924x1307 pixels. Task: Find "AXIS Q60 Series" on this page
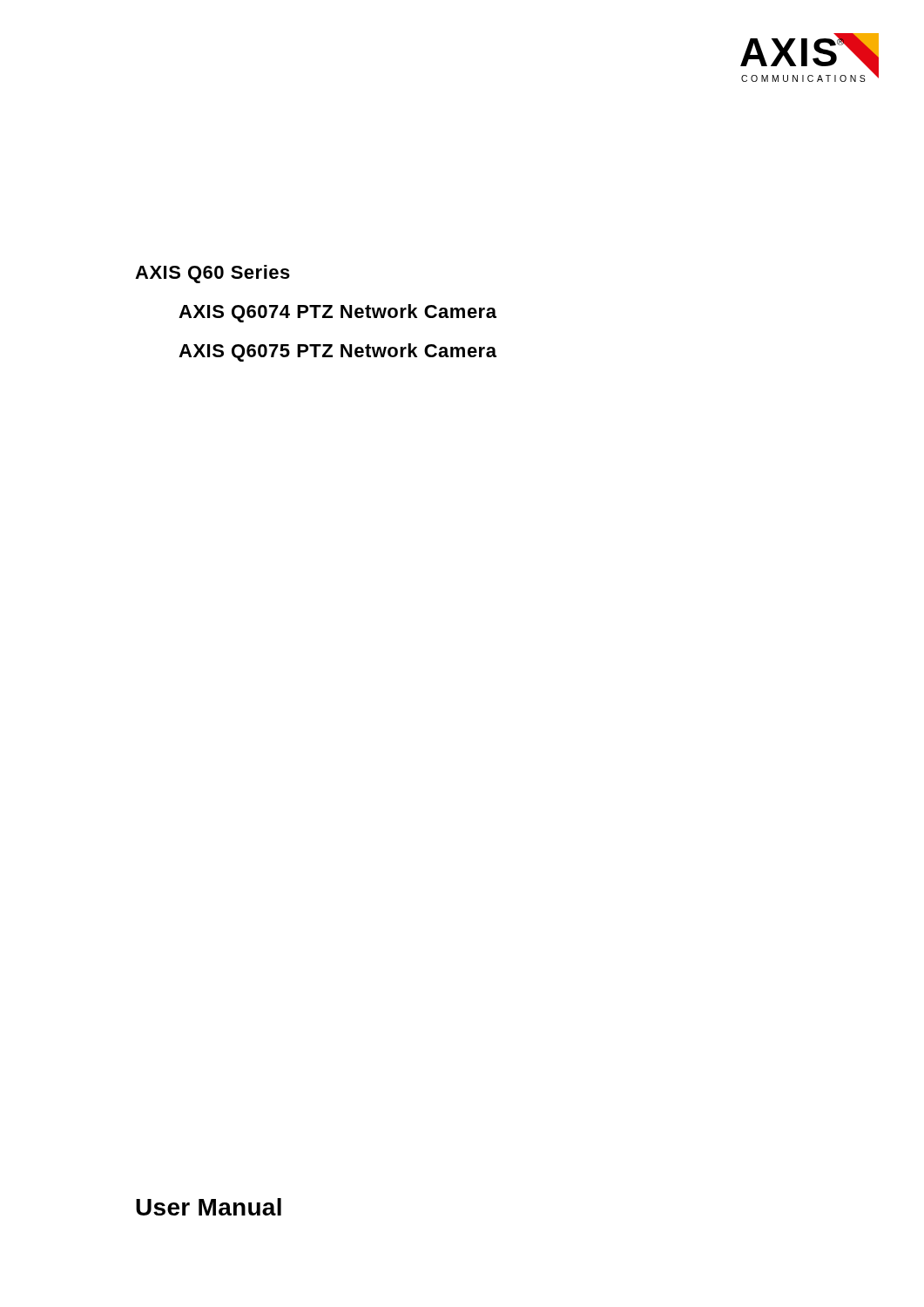213,272
